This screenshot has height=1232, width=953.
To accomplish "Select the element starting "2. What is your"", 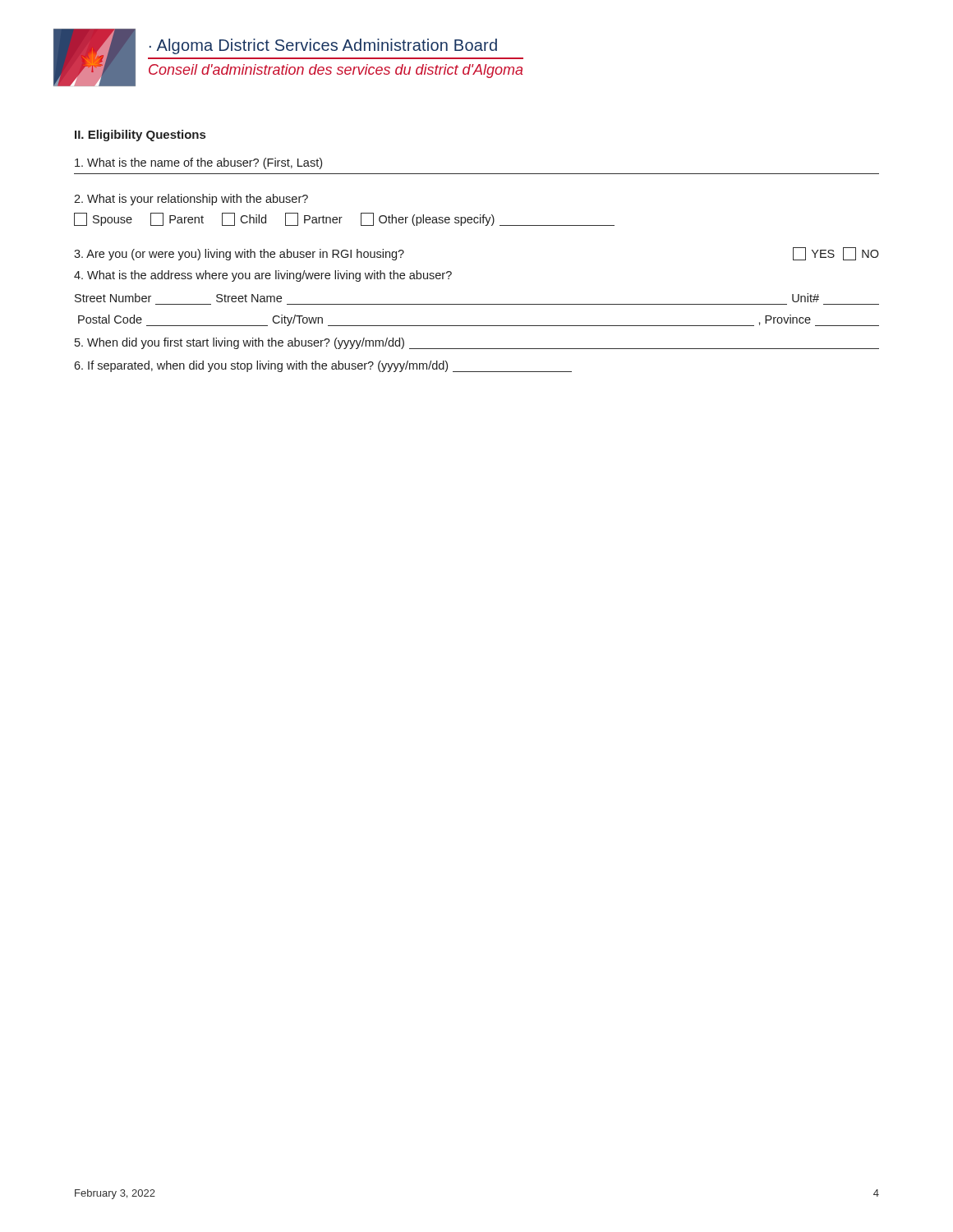I will pyautogui.click(x=191, y=199).
